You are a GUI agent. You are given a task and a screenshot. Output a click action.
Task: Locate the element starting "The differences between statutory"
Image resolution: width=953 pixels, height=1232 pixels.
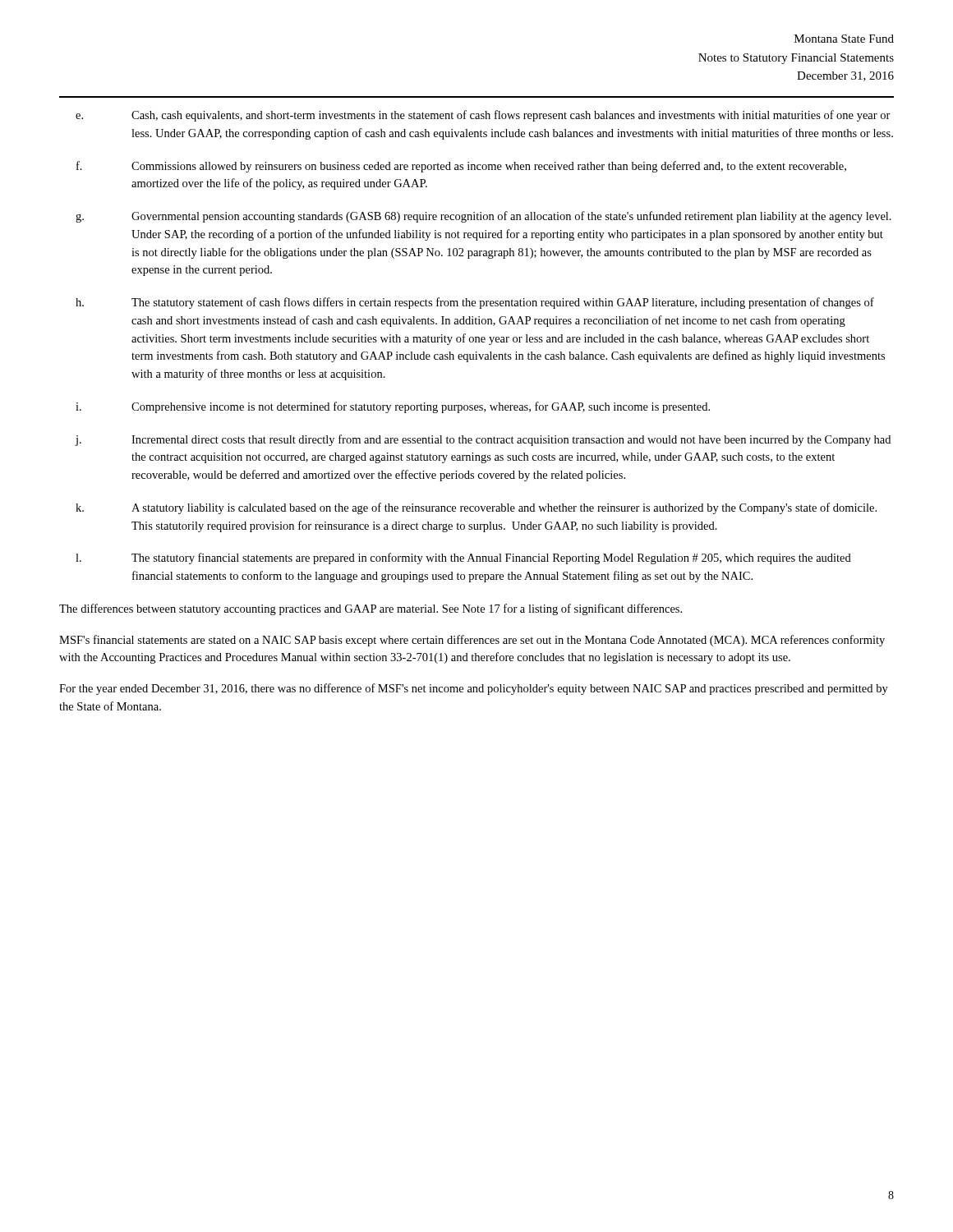pyautogui.click(x=371, y=608)
